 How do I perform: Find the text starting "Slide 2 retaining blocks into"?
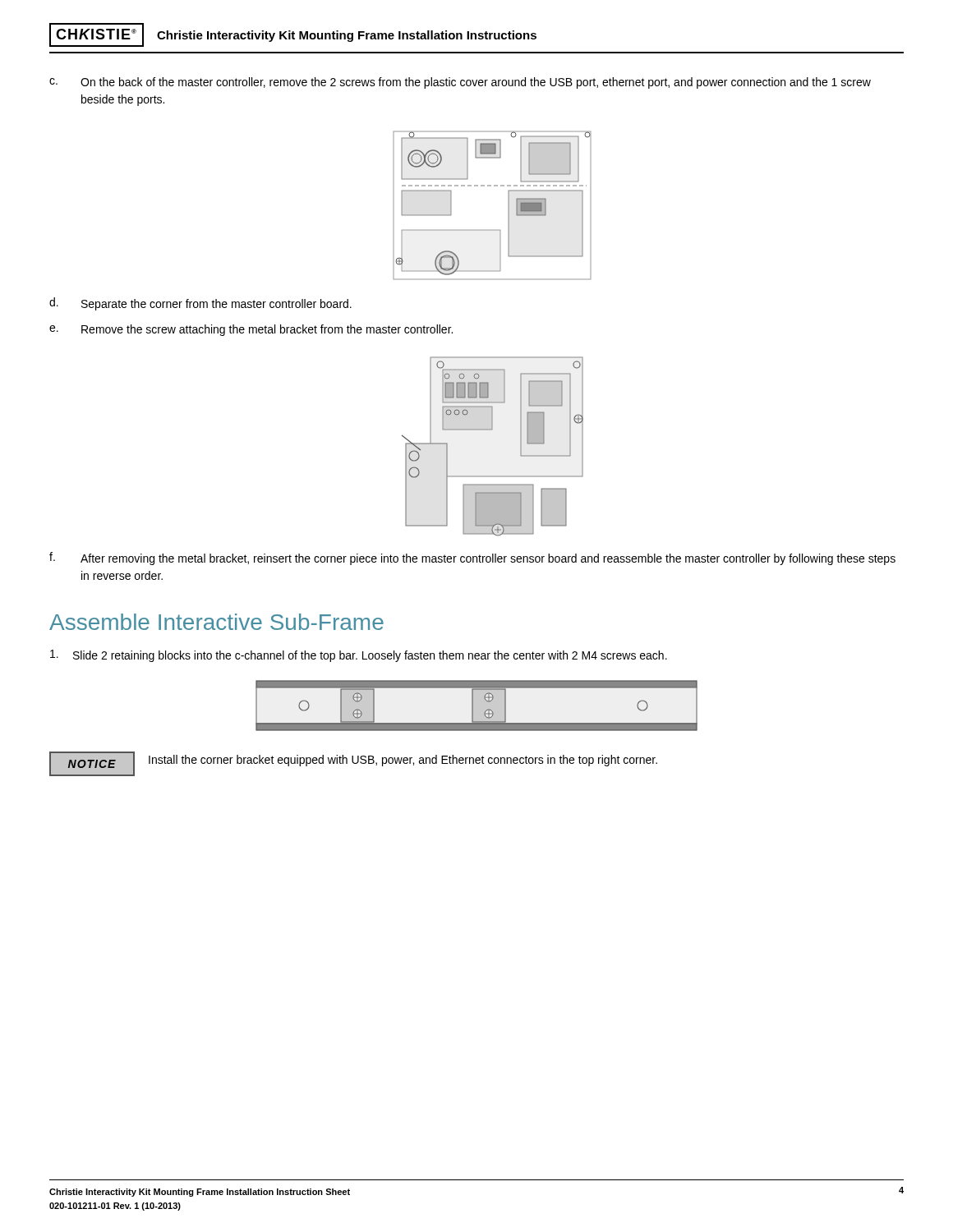476,656
